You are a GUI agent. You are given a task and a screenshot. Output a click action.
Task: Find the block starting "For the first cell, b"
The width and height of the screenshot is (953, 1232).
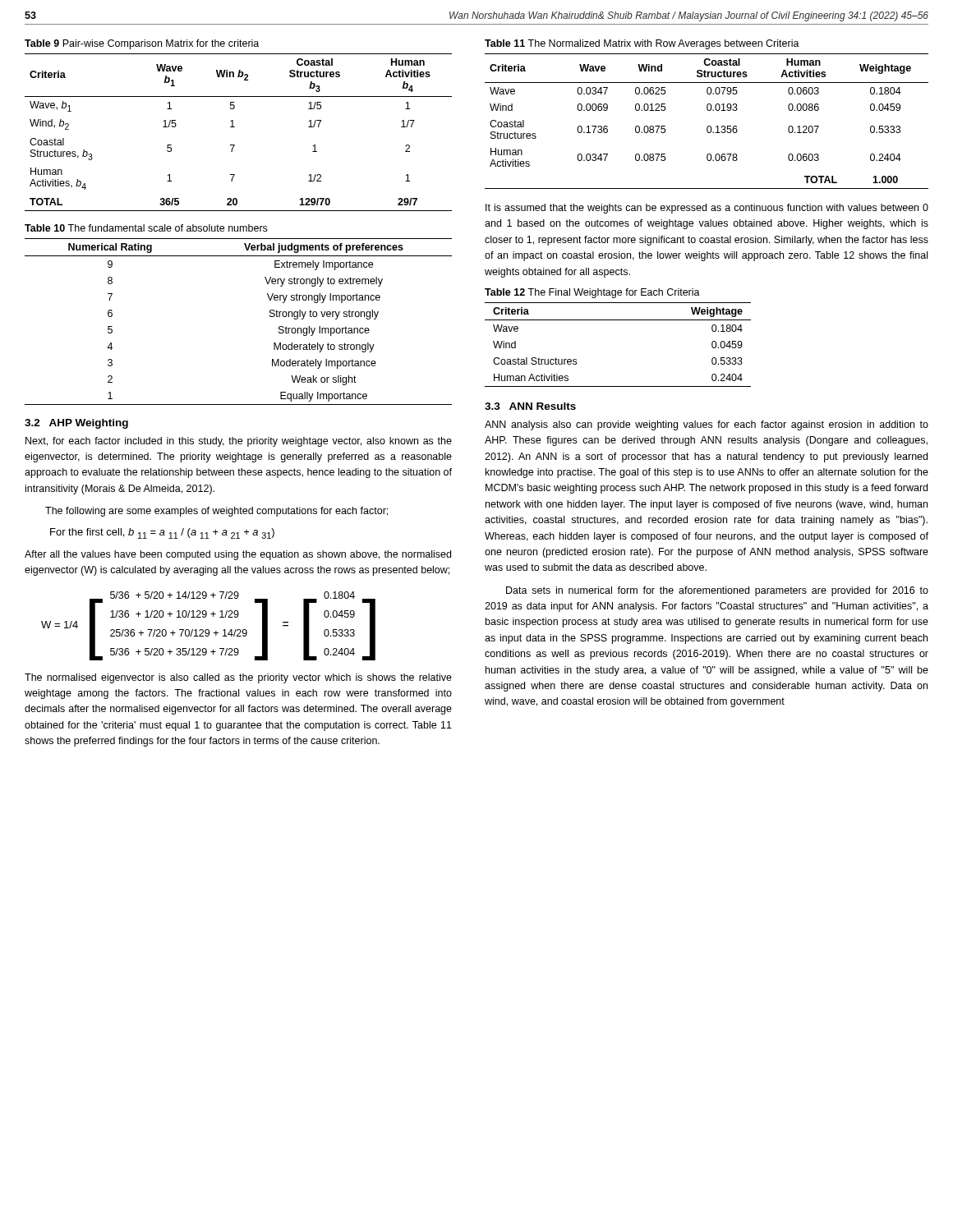pos(162,533)
